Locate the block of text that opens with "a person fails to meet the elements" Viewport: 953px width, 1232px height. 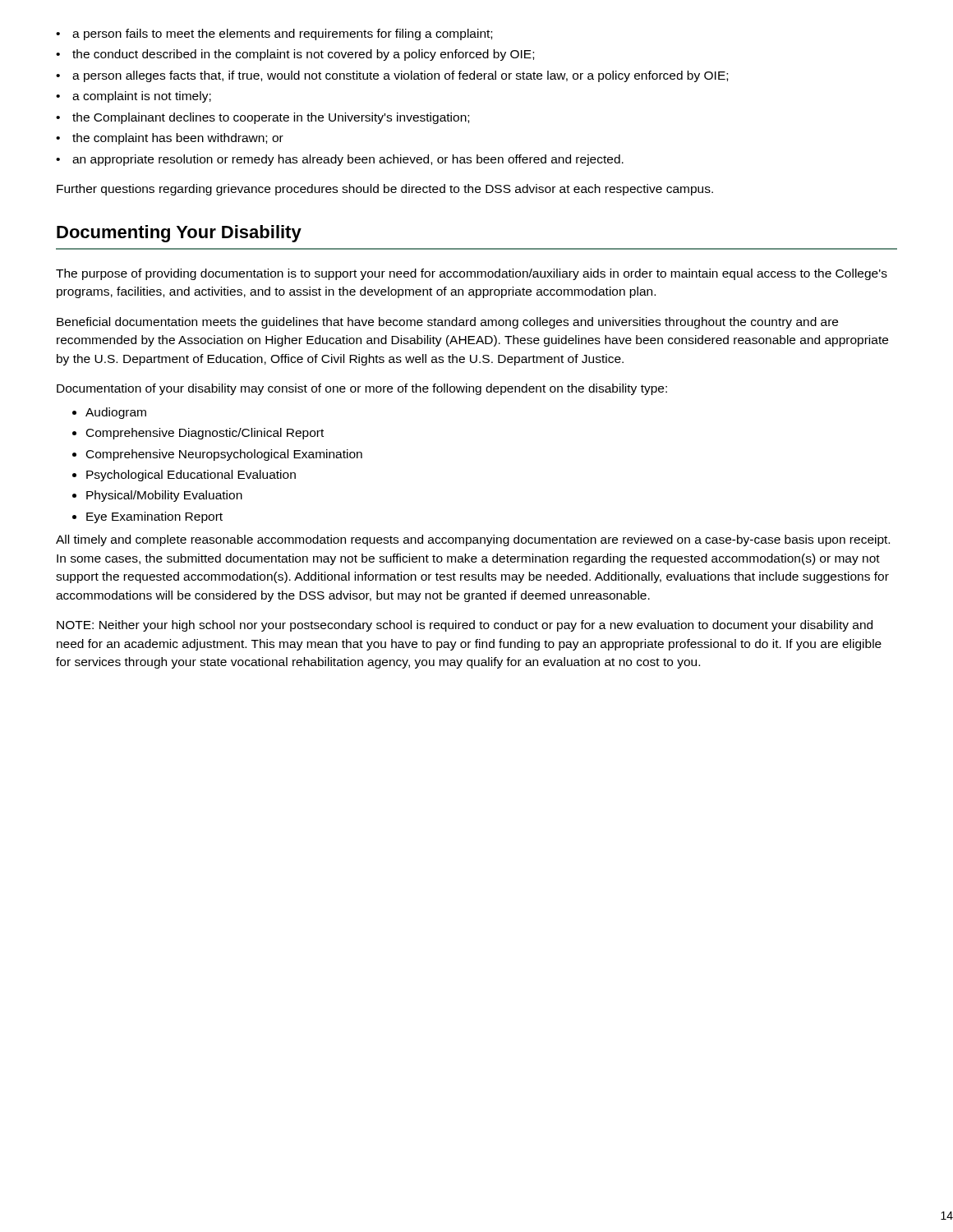tap(283, 33)
